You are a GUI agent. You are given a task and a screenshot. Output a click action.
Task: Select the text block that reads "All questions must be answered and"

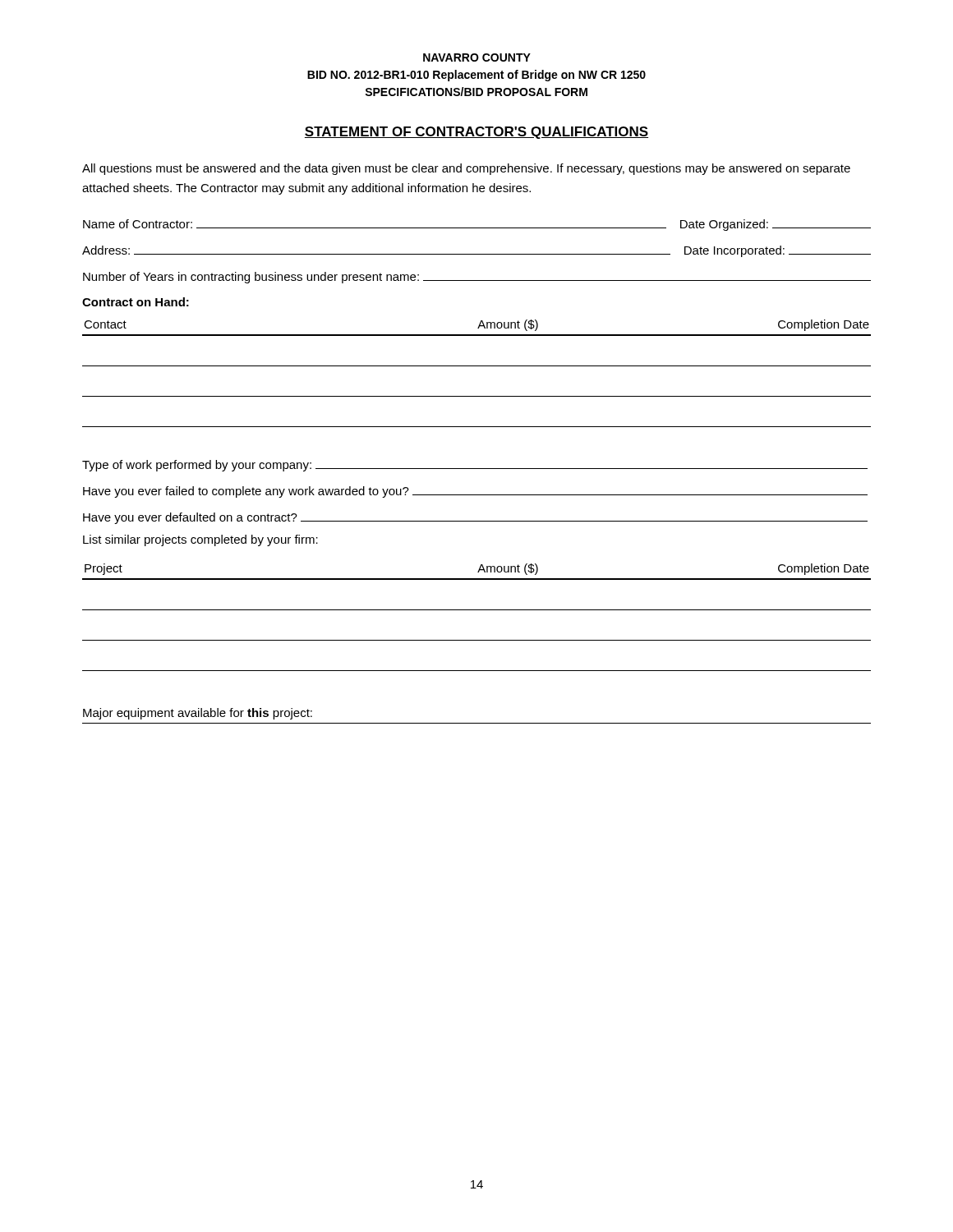pyautogui.click(x=466, y=178)
